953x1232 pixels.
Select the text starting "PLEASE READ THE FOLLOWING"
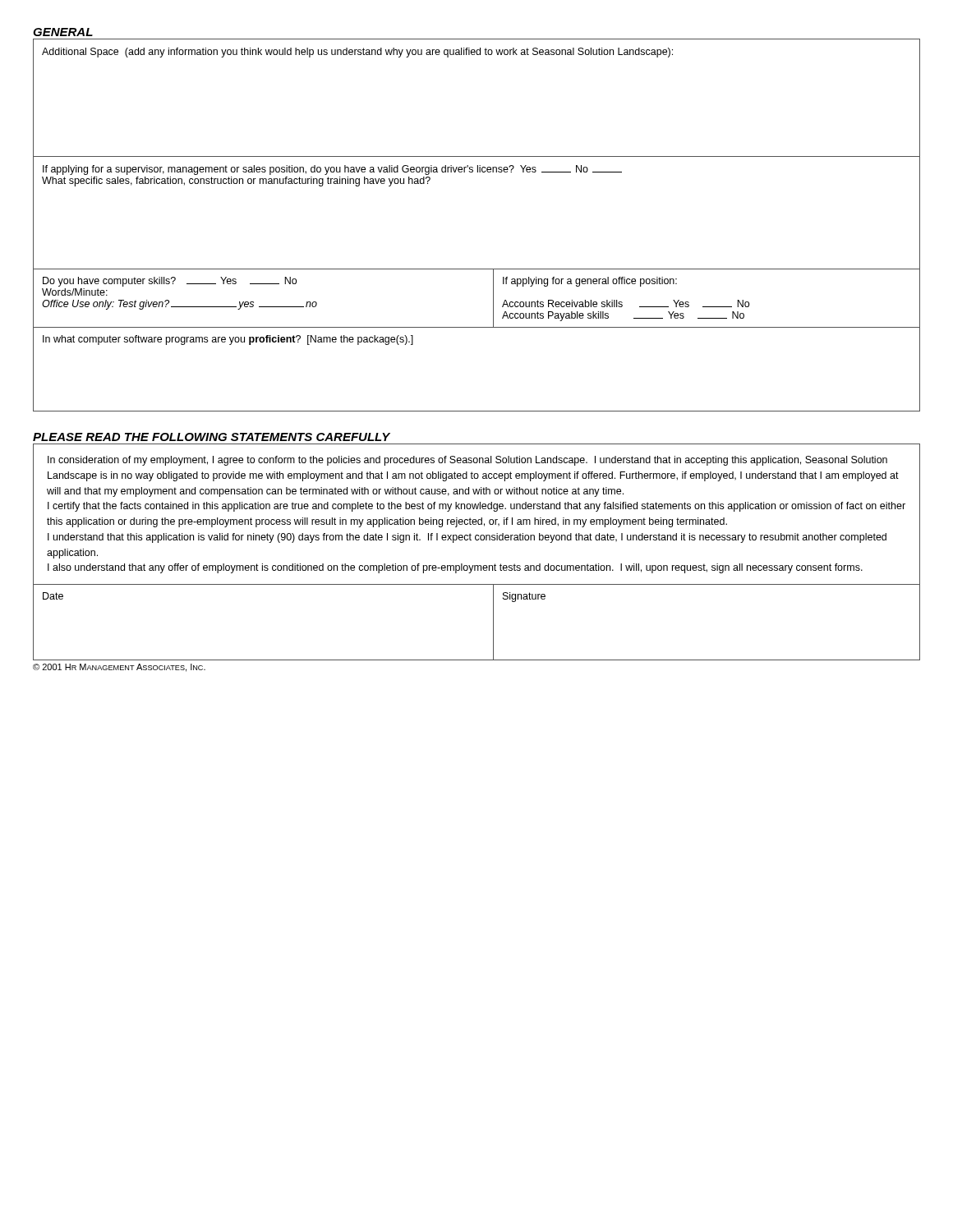(211, 437)
